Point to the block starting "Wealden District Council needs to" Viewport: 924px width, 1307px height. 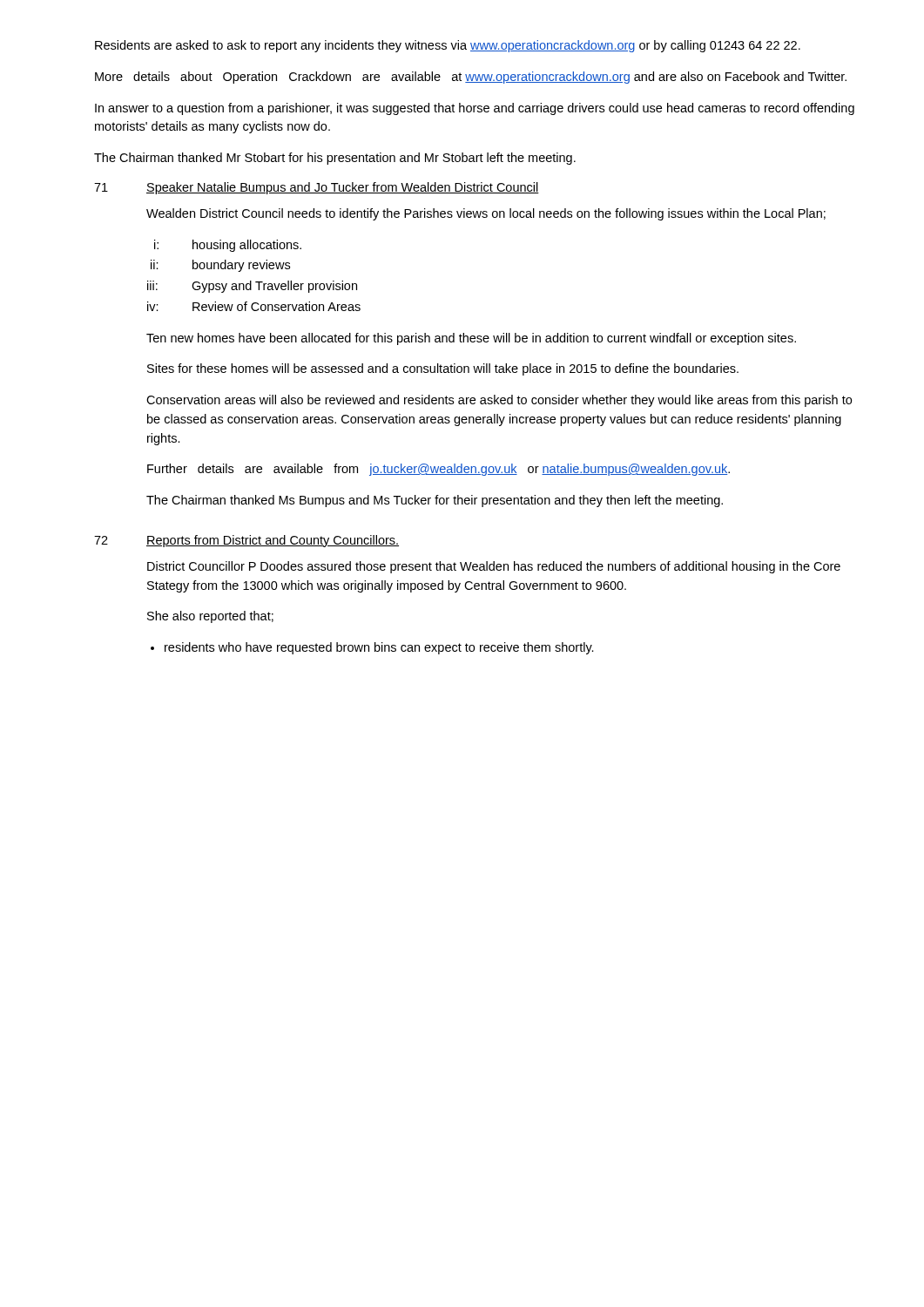(x=486, y=213)
